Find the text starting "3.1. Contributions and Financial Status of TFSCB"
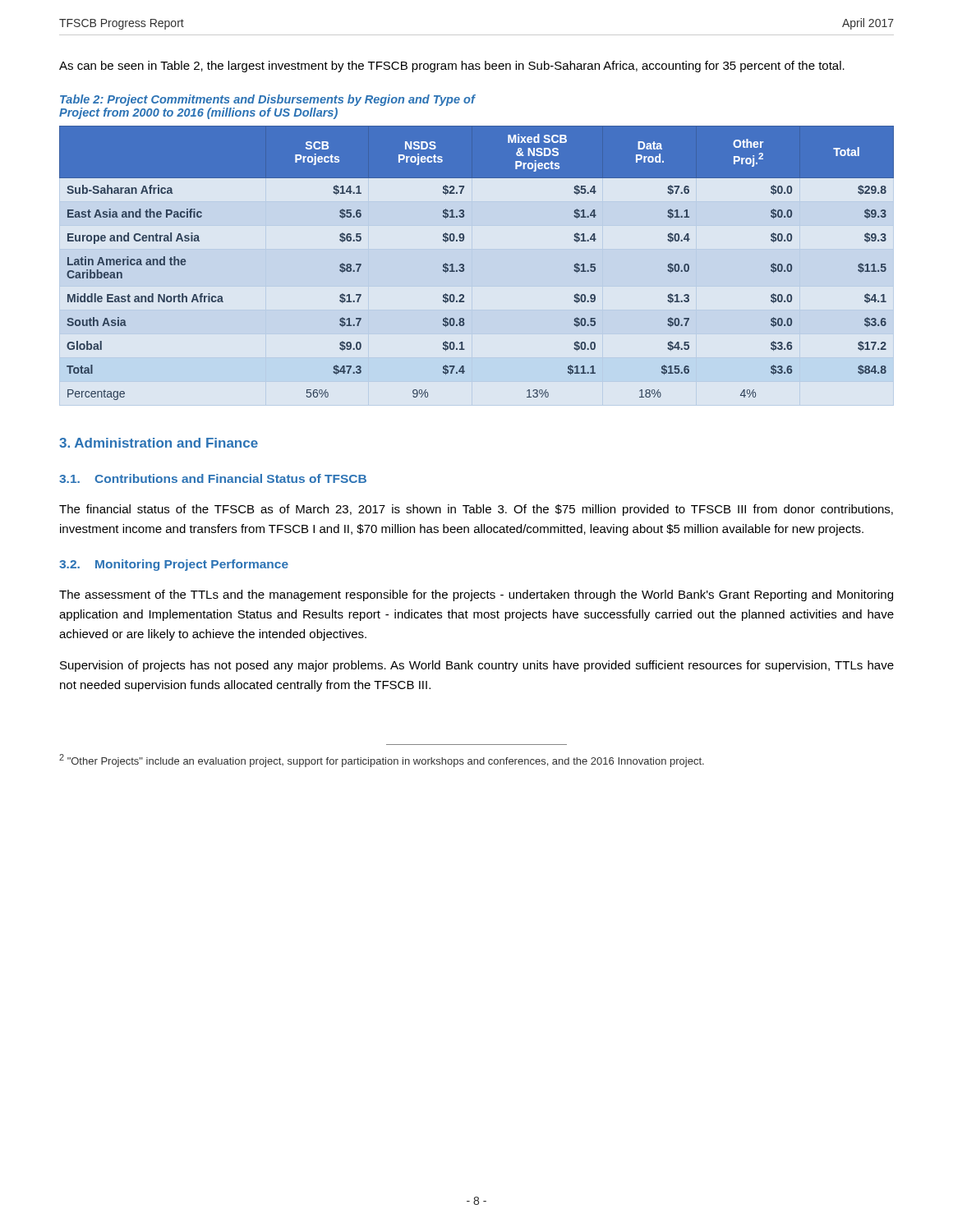This screenshot has width=953, height=1232. 213,479
